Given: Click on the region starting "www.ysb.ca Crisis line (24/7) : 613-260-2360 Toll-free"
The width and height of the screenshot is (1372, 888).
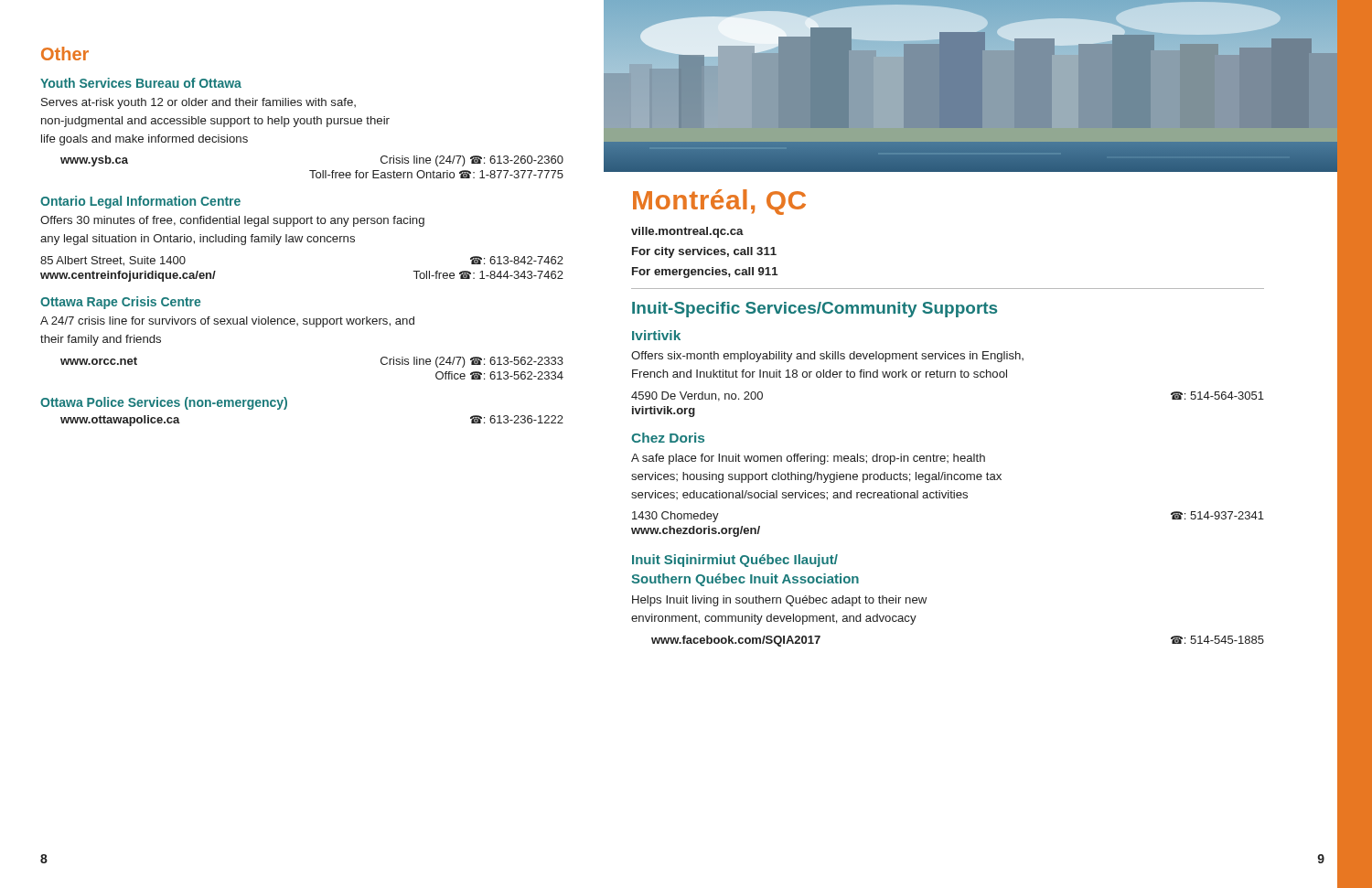Looking at the screenshot, I should click(302, 167).
